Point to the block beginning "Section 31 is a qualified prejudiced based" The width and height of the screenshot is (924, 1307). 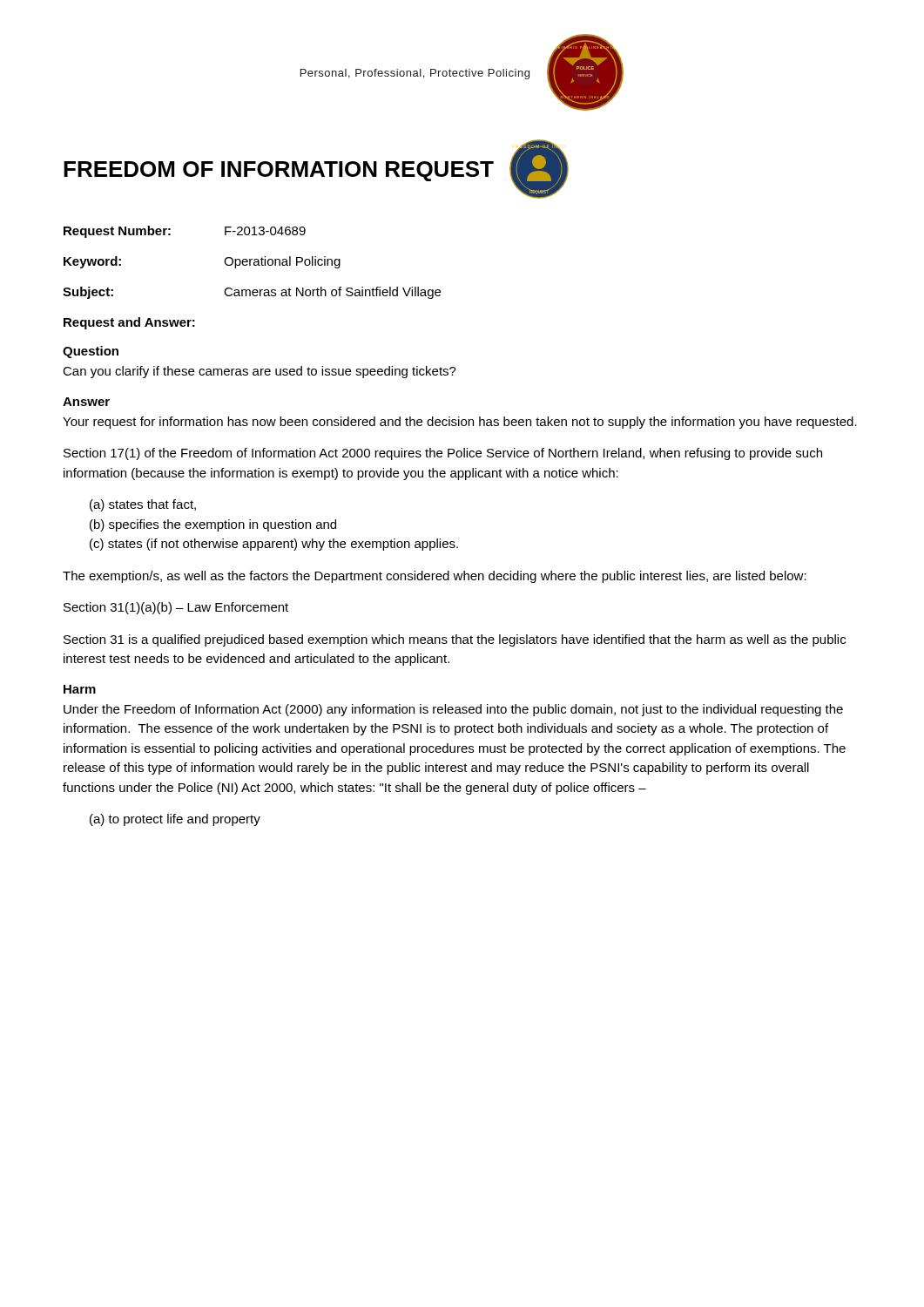click(454, 648)
